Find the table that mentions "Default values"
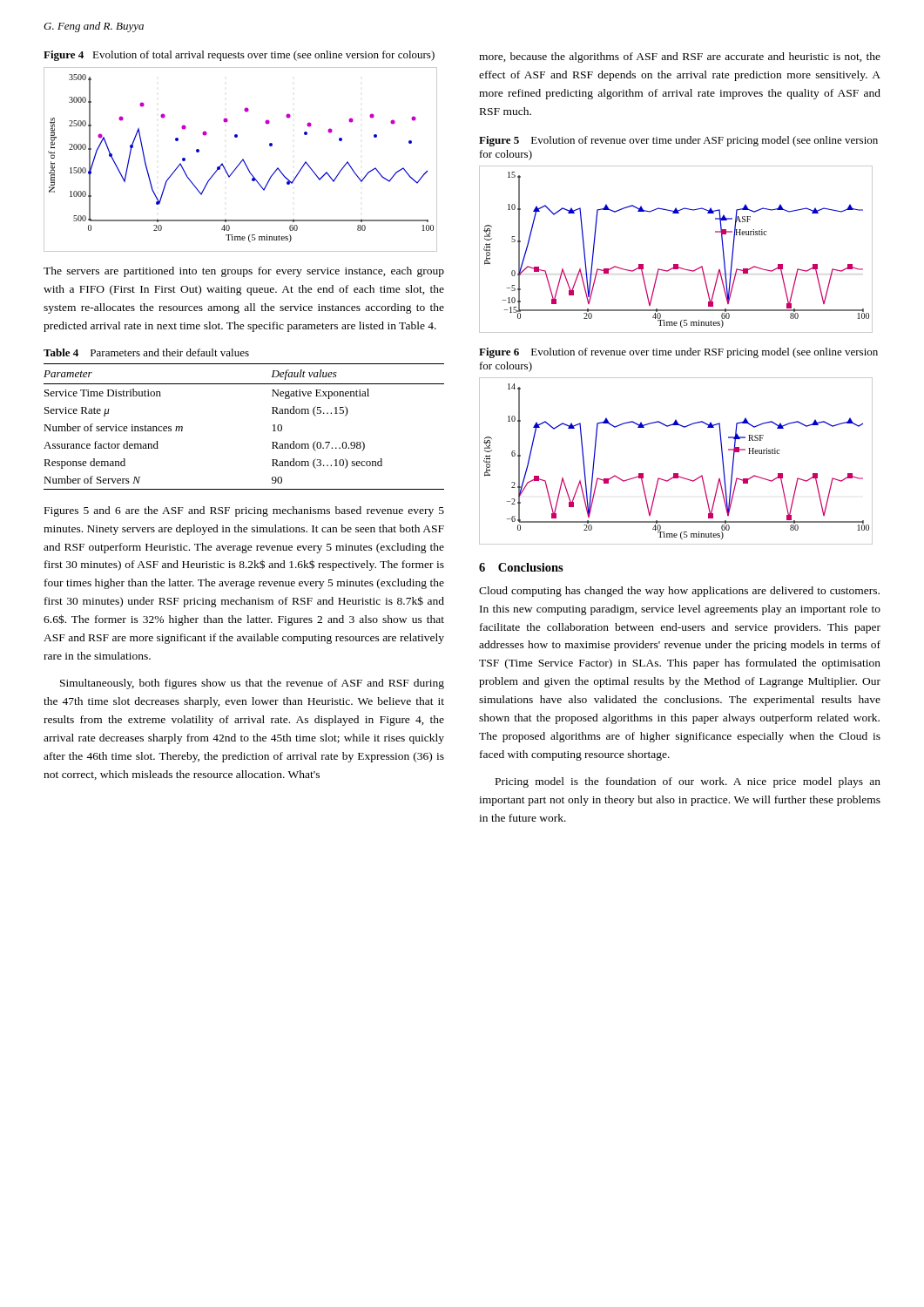924x1307 pixels. click(x=244, y=426)
